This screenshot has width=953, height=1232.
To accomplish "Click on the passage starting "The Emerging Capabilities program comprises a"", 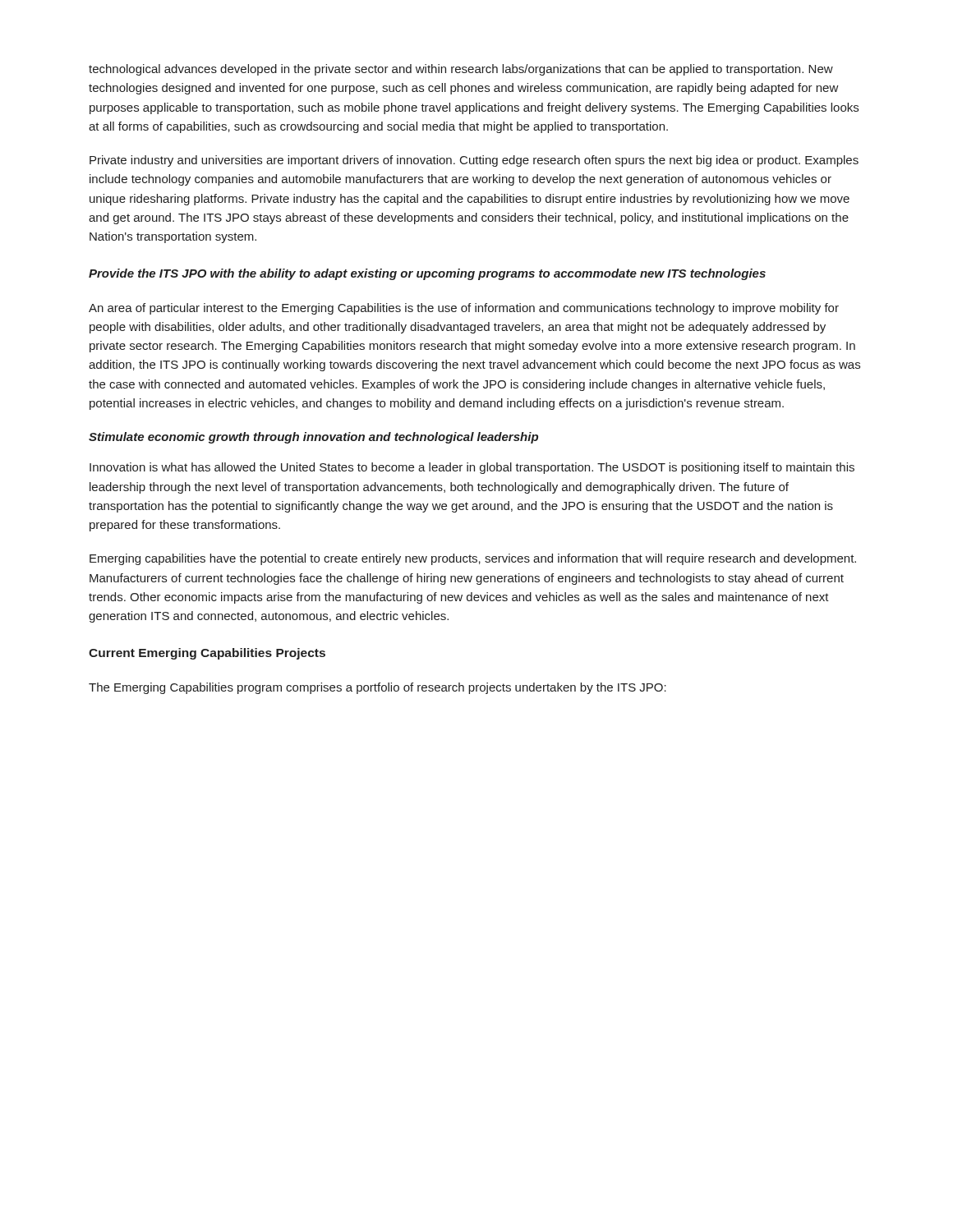I will pos(378,687).
